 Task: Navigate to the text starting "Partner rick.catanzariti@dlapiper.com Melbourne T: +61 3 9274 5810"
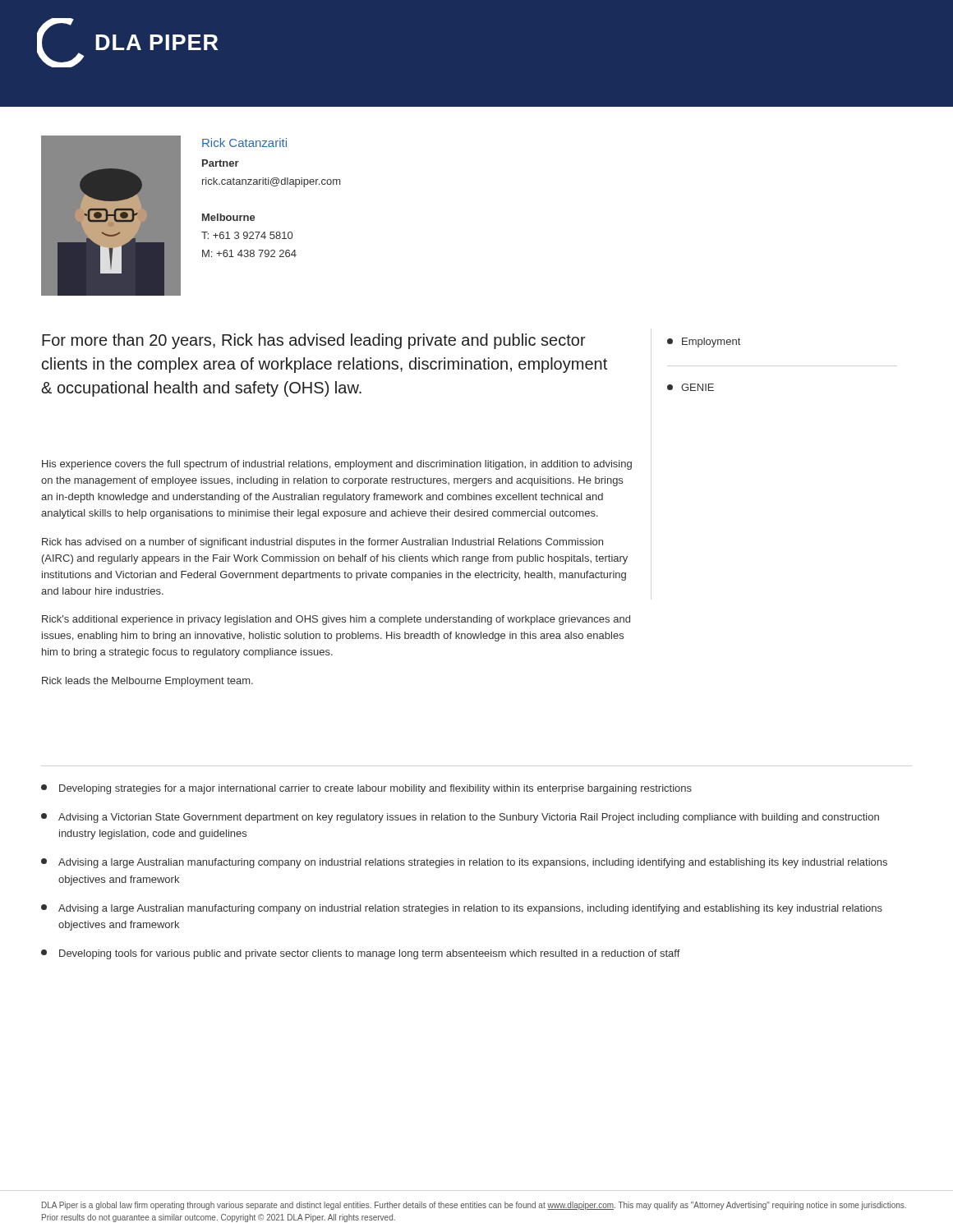tap(221, 163)
